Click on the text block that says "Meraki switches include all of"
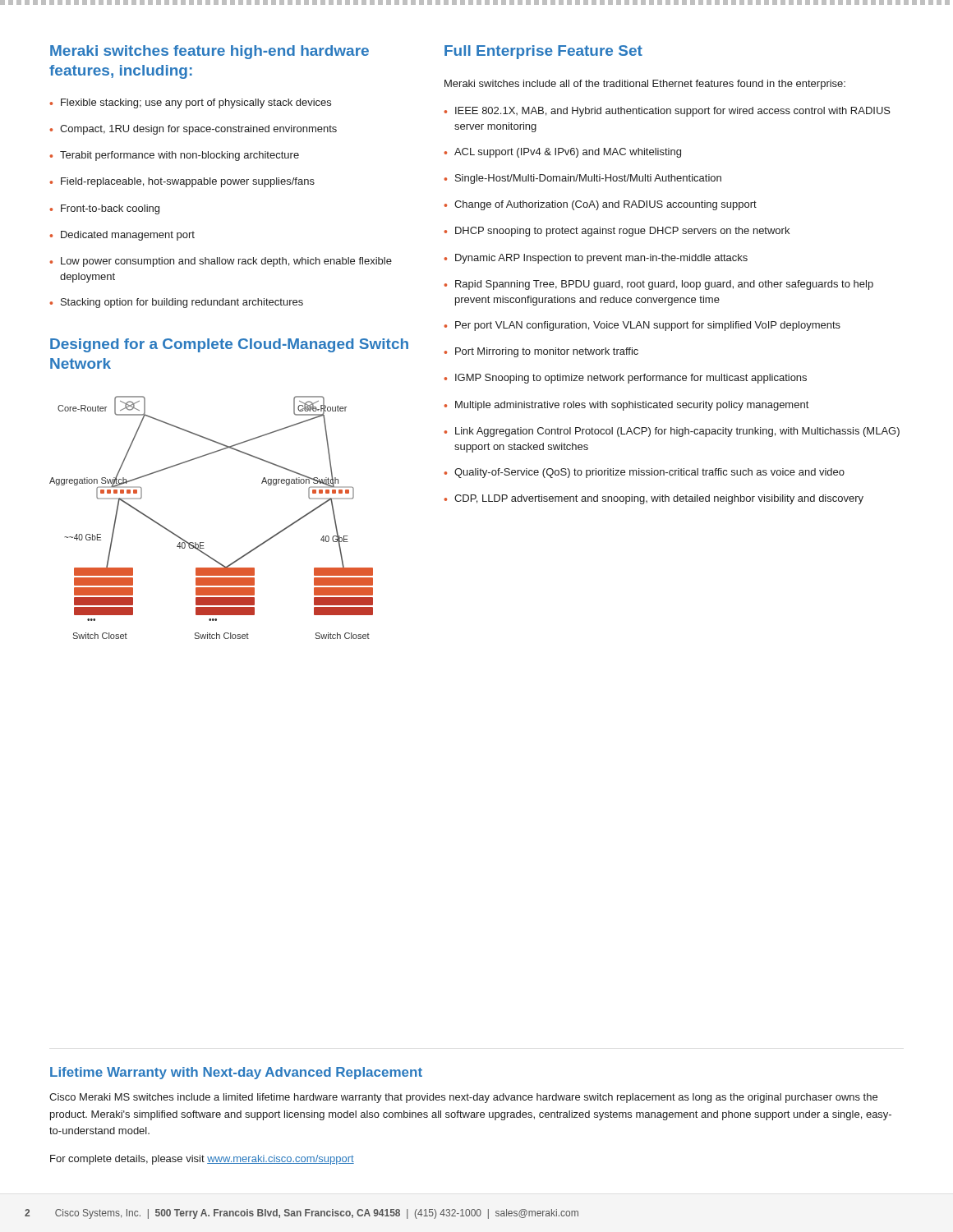 [674, 84]
